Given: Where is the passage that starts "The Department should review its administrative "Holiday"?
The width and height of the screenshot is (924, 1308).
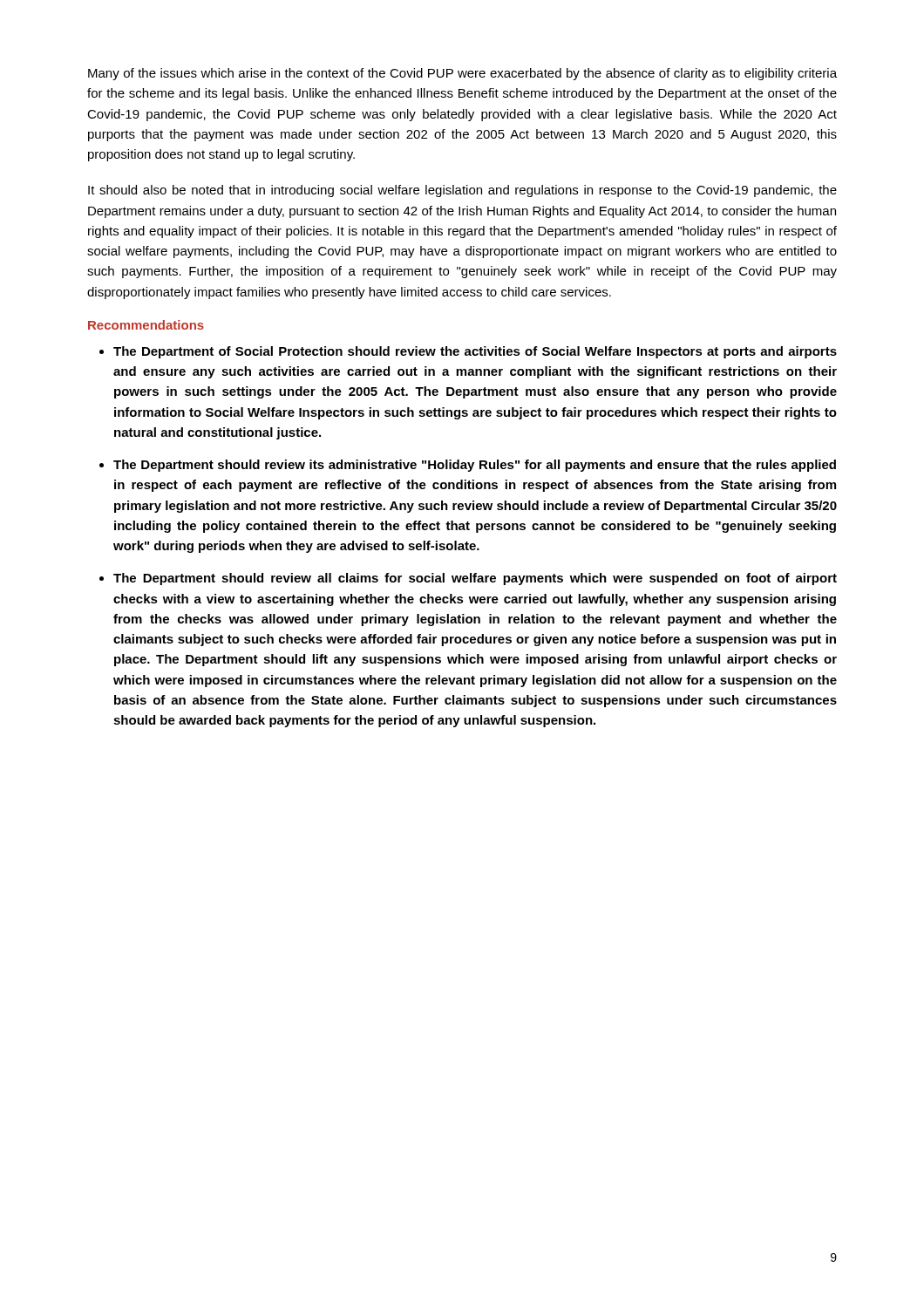Looking at the screenshot, I should coord(475,505).
